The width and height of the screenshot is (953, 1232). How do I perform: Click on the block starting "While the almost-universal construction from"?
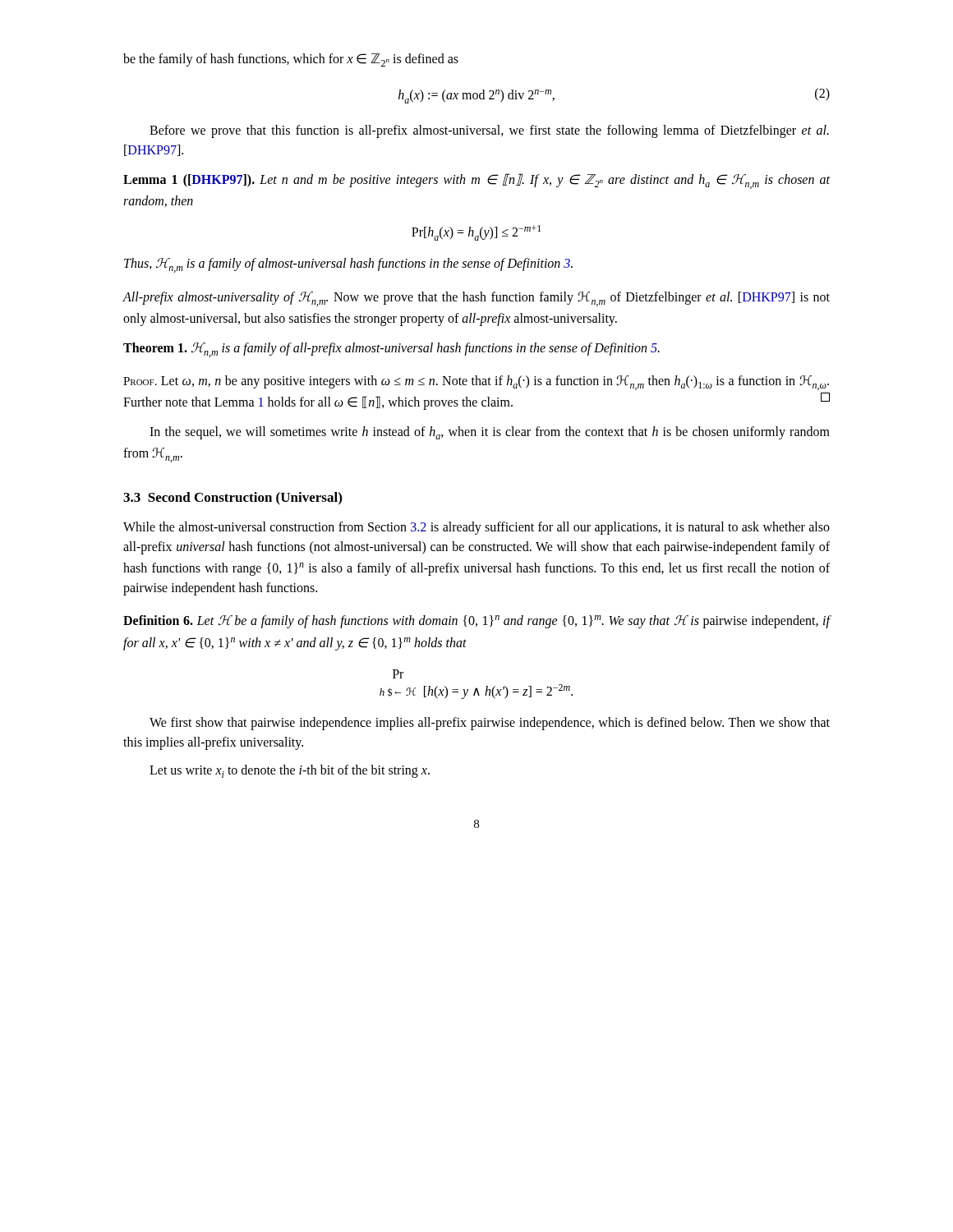pyautogui.click(x=476, y=557)
